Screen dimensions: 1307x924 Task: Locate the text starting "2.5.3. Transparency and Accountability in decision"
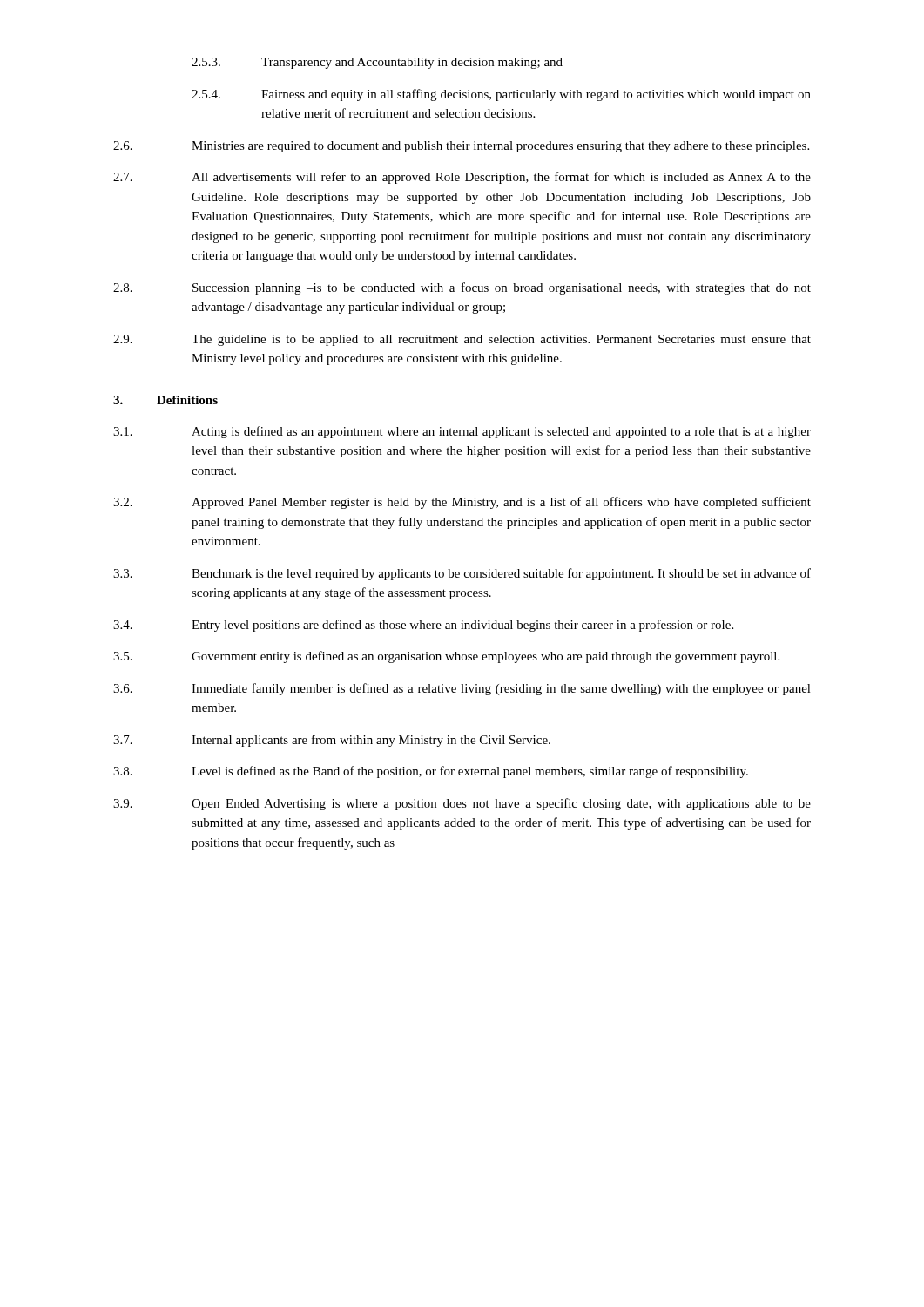click(x=501, y=62)
